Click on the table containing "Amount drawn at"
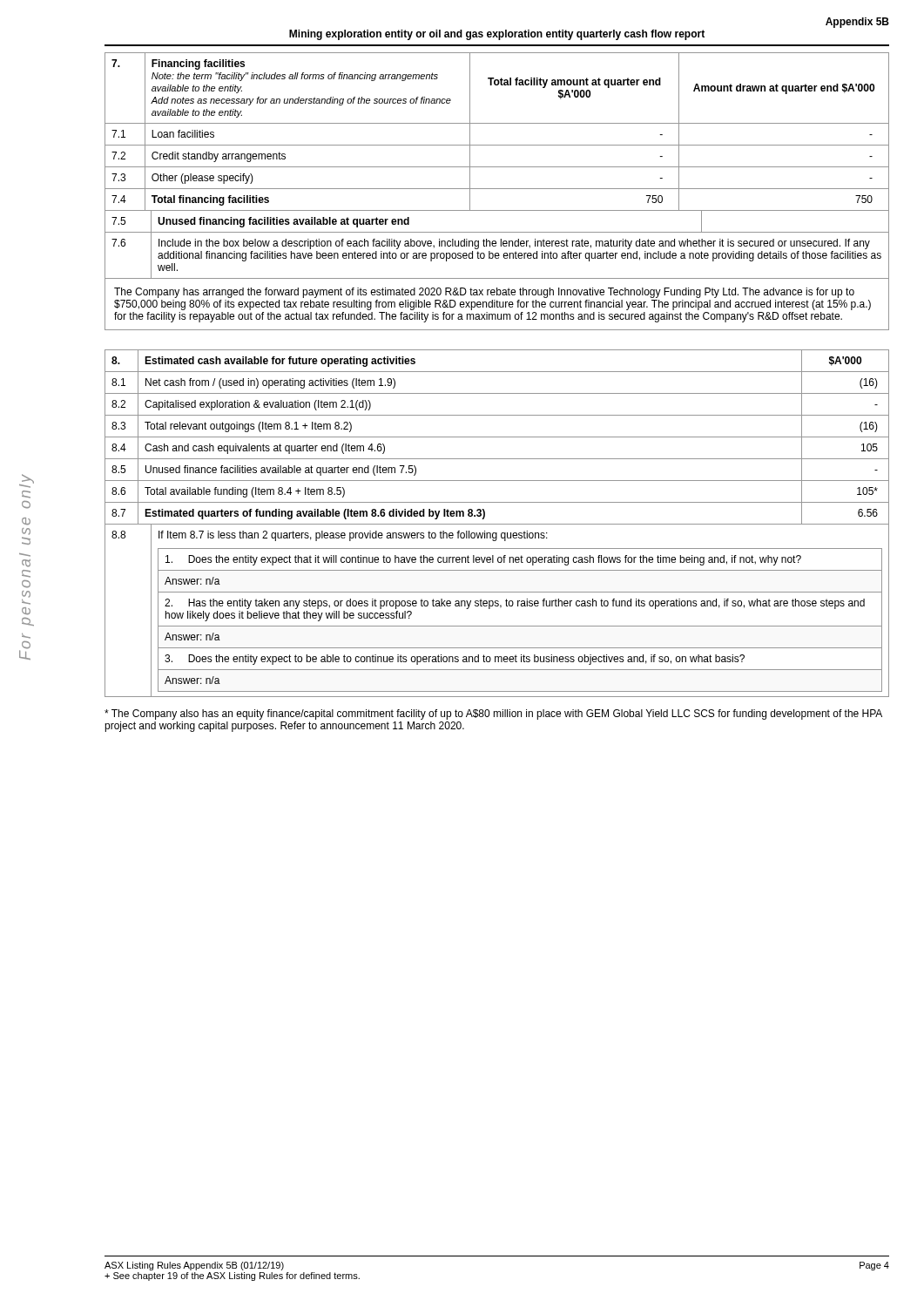924x1307 pixels. tap(497, 132)
